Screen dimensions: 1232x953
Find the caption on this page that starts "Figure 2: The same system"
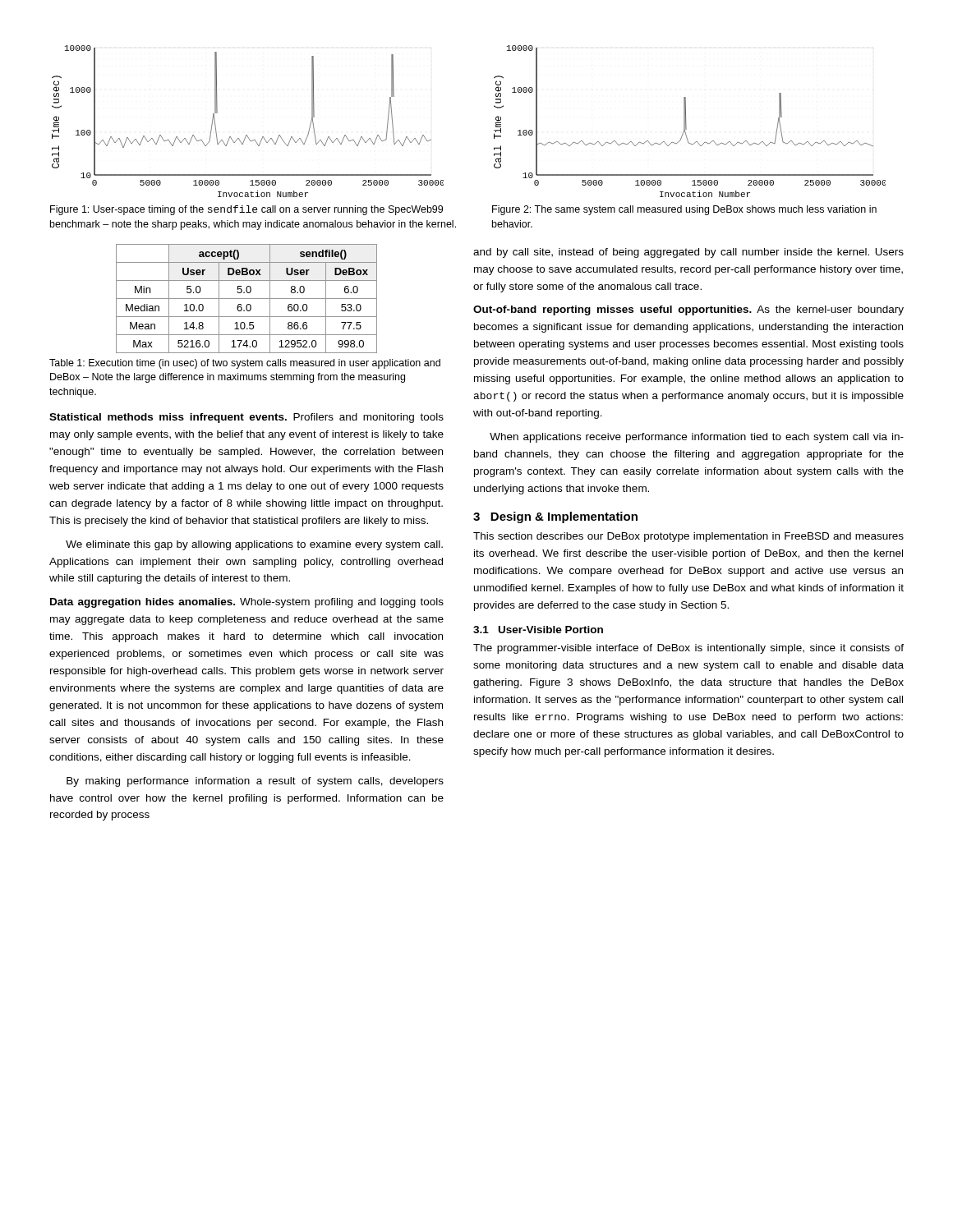684,217
